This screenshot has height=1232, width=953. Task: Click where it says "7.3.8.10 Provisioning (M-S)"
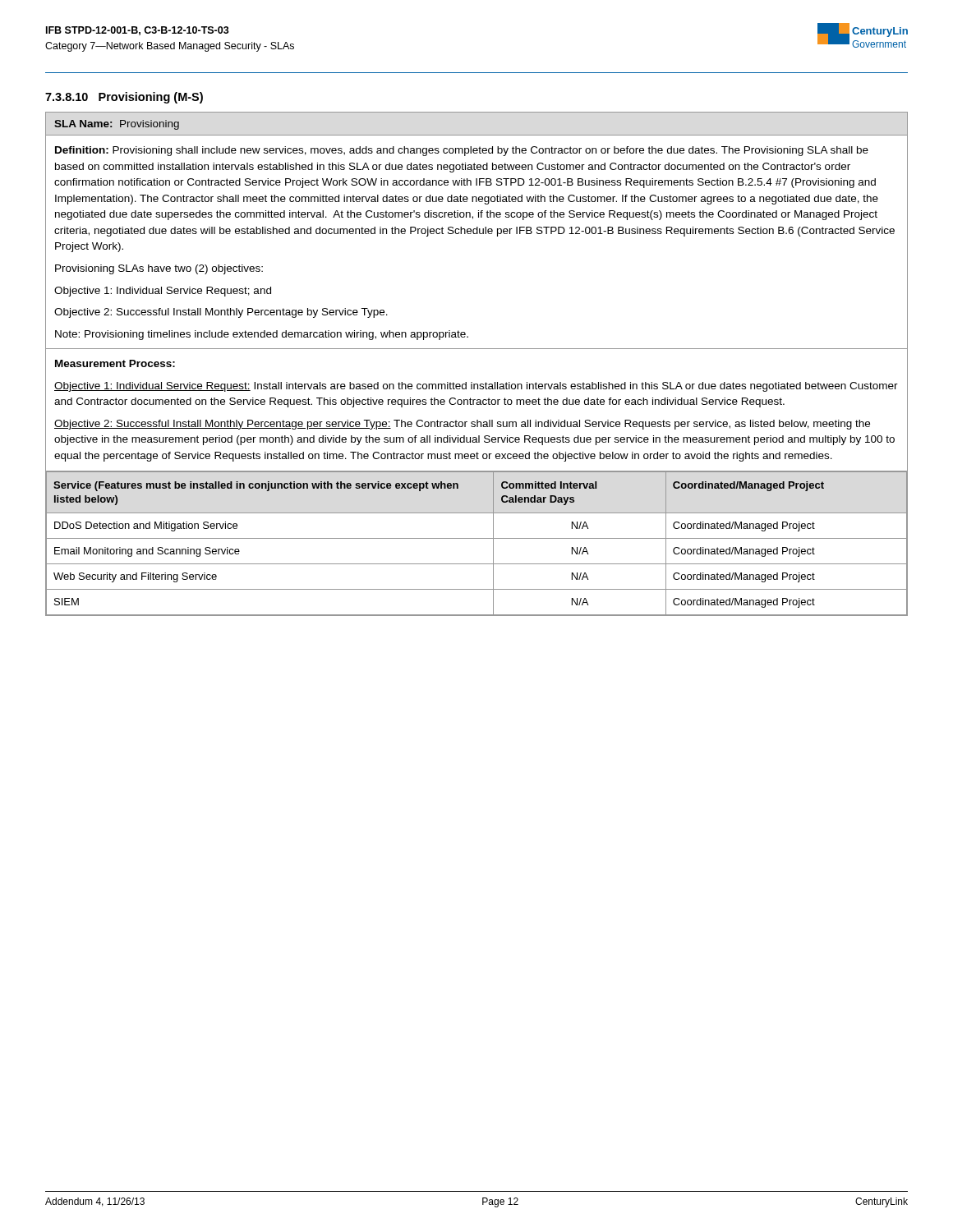tap(124, 97)
